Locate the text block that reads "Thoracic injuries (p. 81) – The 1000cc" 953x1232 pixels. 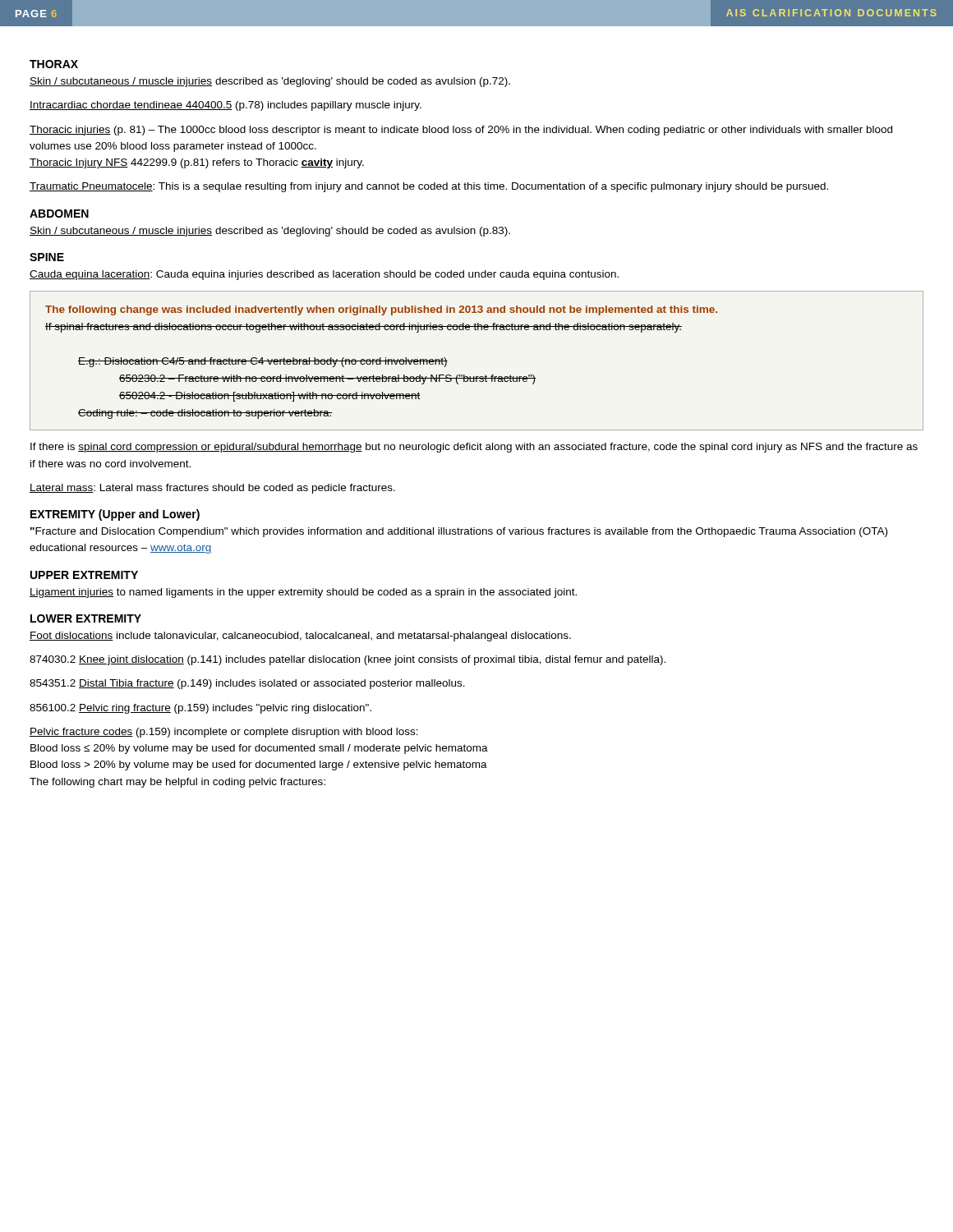coord(461,131)
